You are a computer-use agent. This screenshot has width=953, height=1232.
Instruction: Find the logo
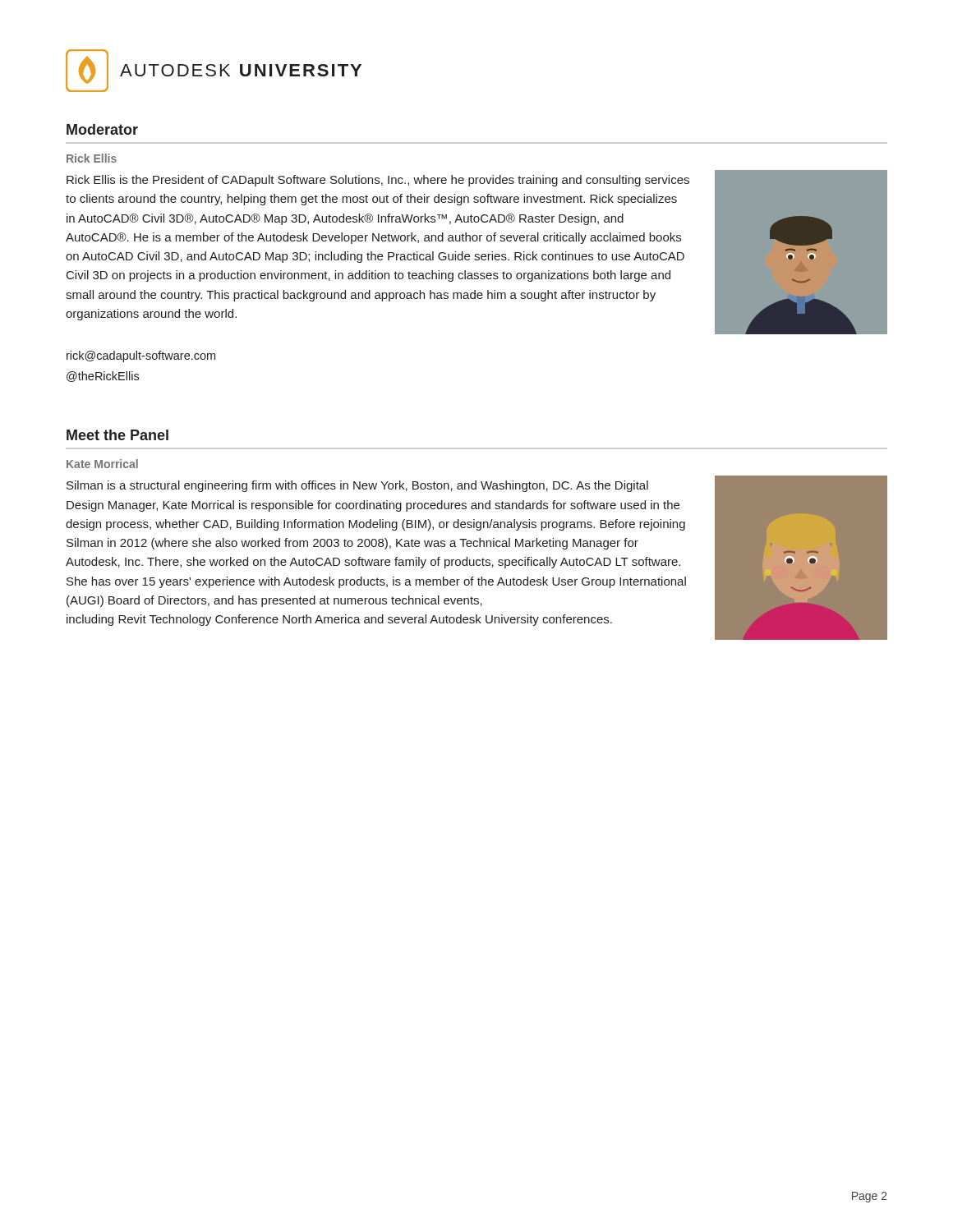pos(476,71)
